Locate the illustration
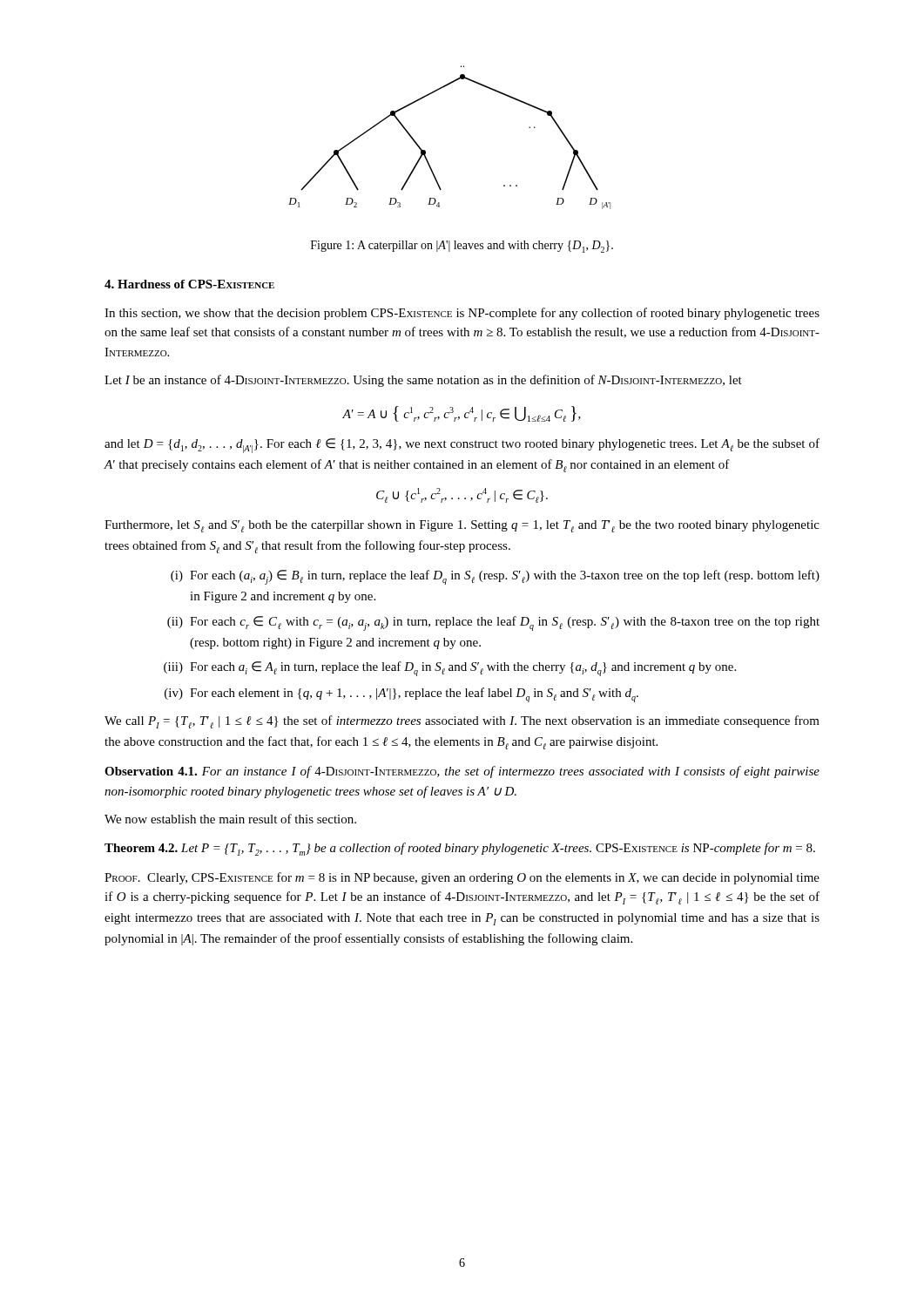The height and width of the screenshot is (1307, 924). 462,147
